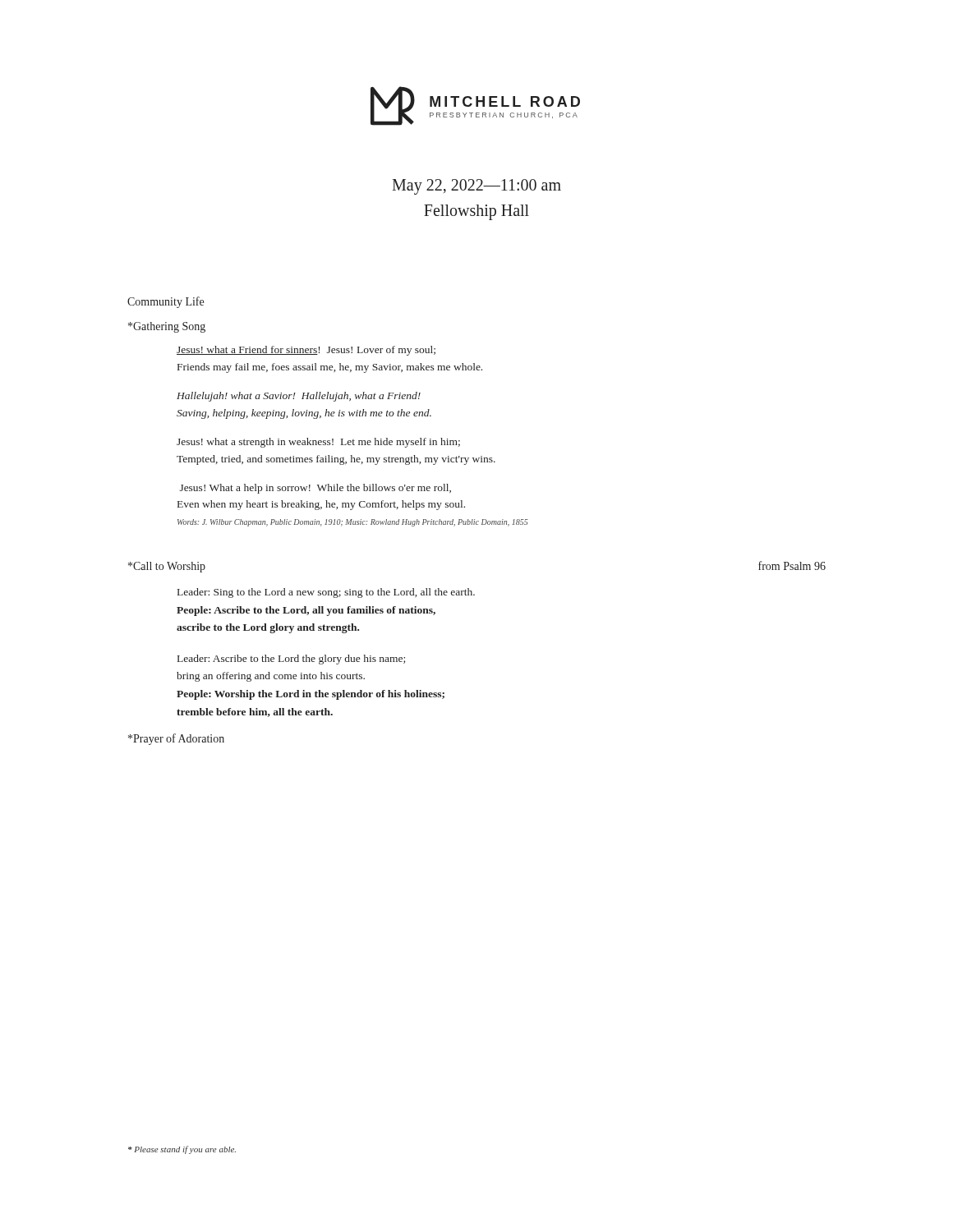Find "from Psalm 96" on this page
Viewport: 953px width, 1232px height.
point(792,566)
